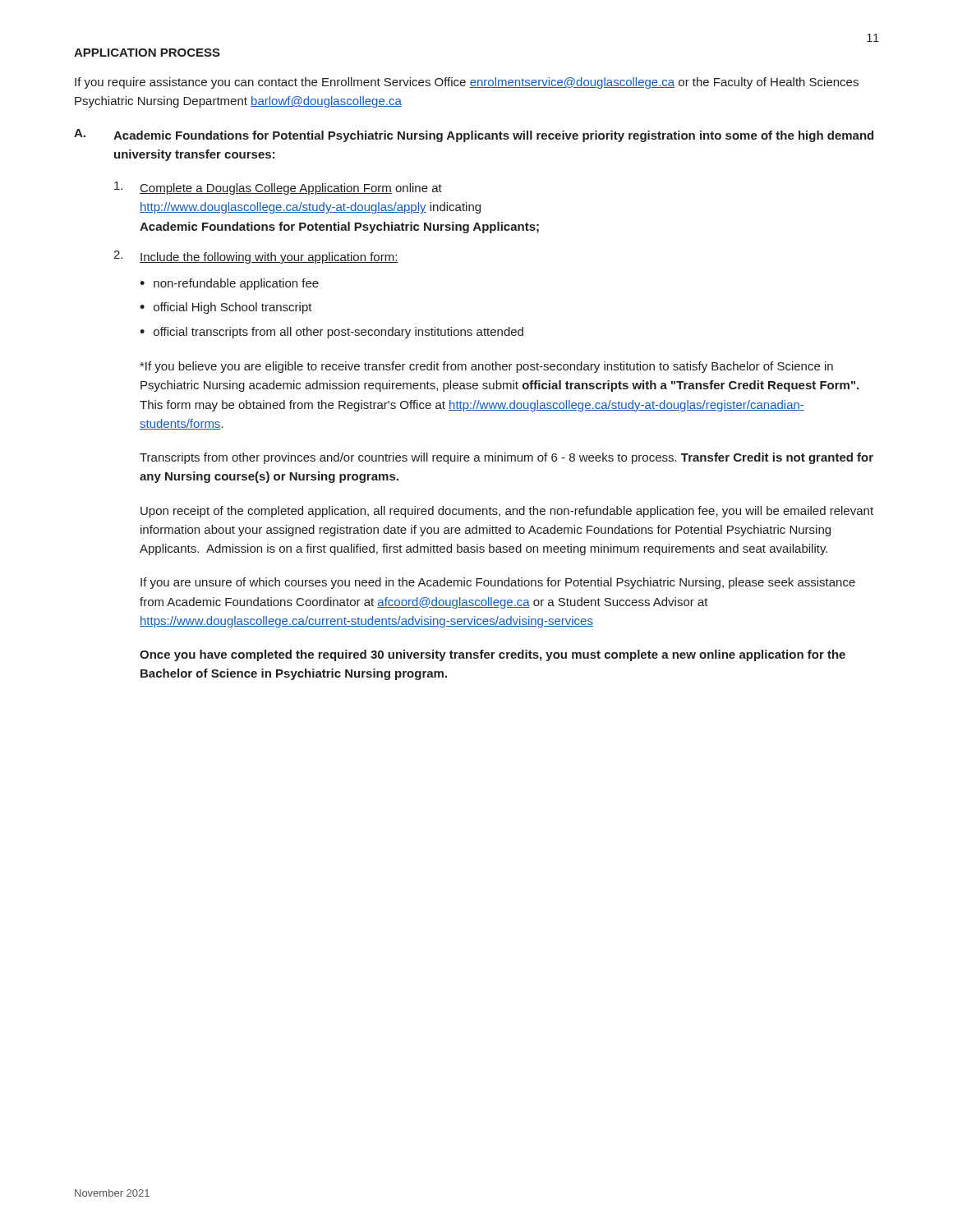Screen dimensions: 1232x953
Task: Select the text block containing "If you believe you are eligible to receive"
Action: pos(501,395)
